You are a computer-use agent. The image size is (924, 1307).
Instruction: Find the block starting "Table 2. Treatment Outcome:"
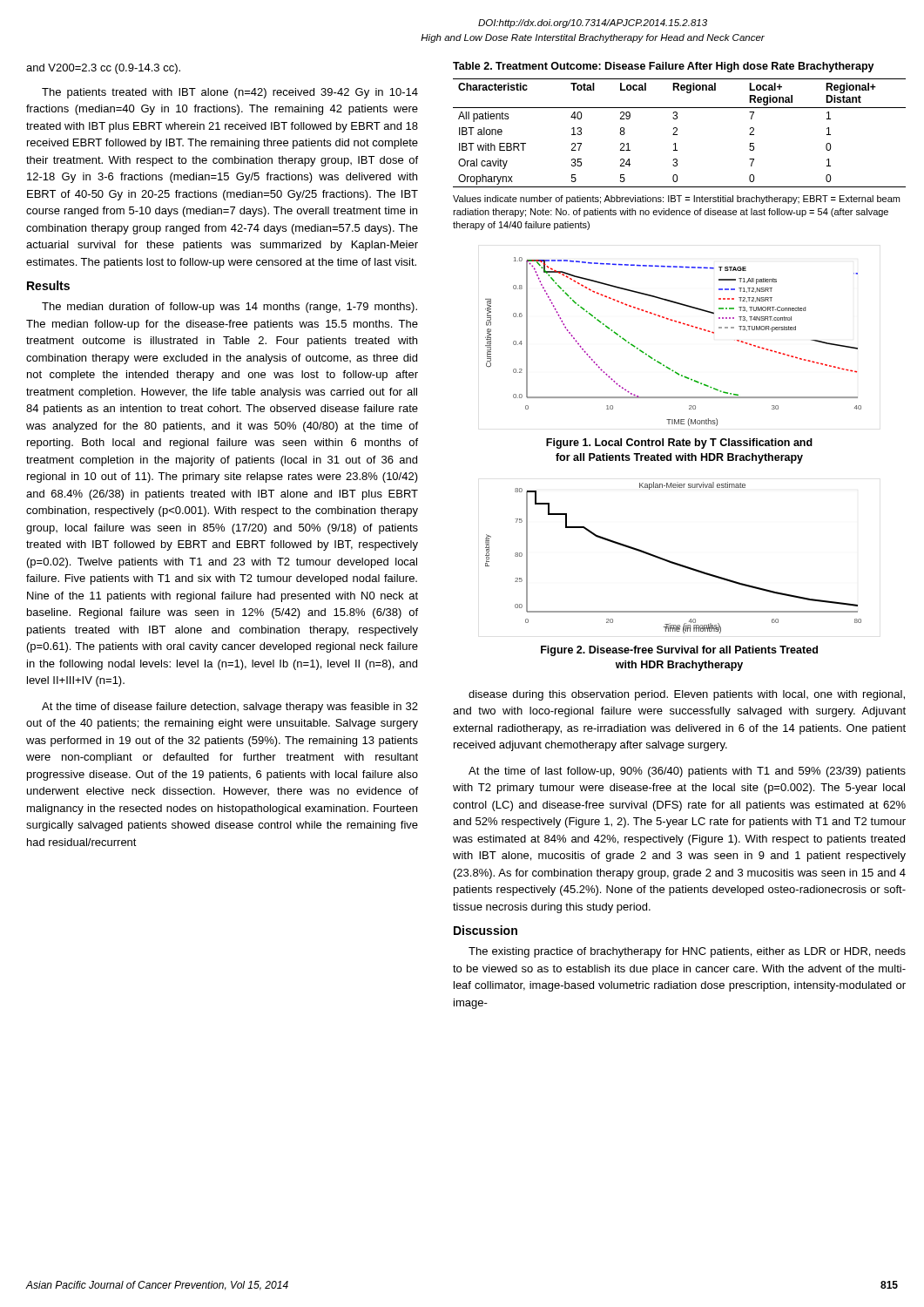pos(663,66)
